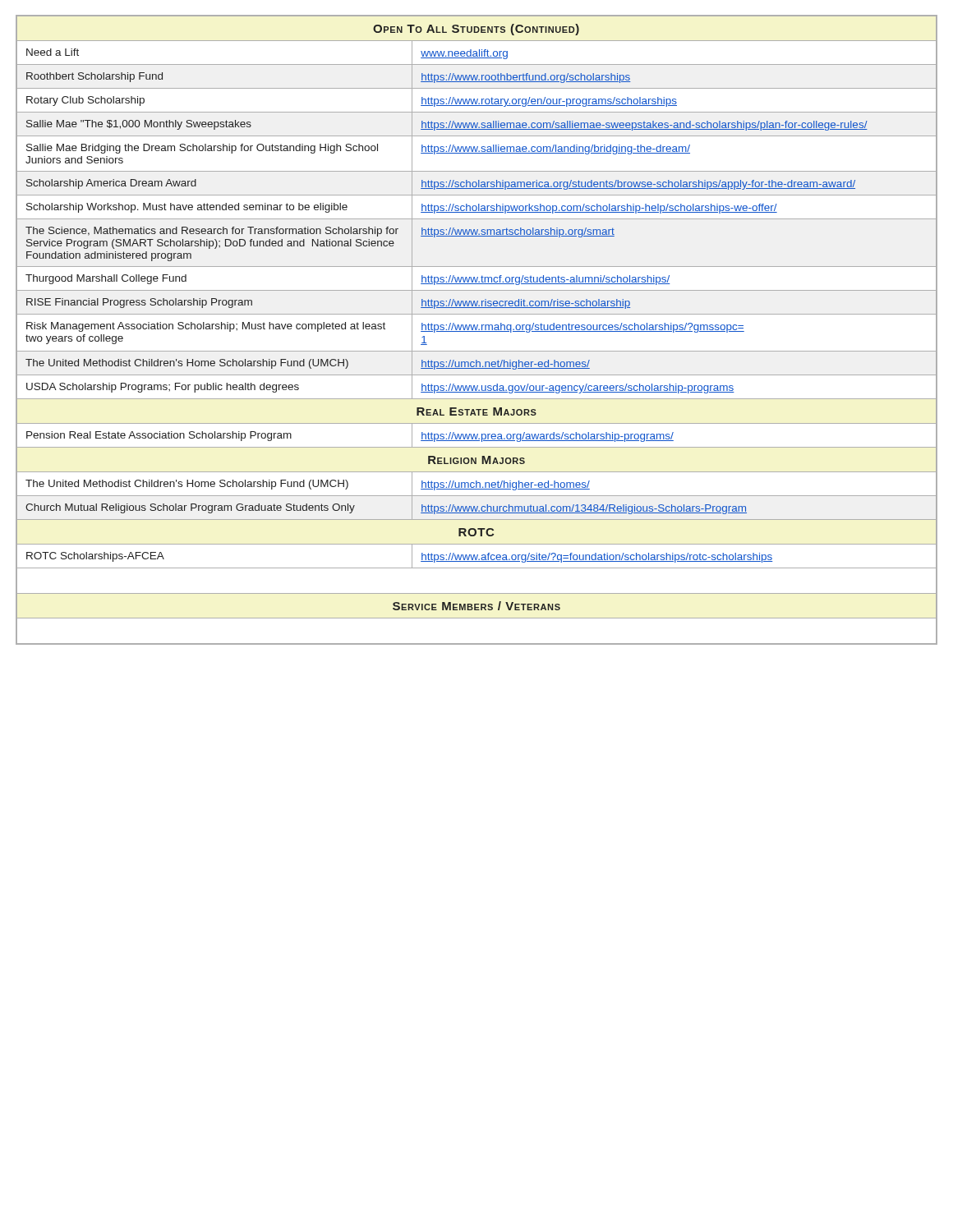Find the text block starting "The Science, Mathematics and Research for Transformation"

click(x=212, y=243)
